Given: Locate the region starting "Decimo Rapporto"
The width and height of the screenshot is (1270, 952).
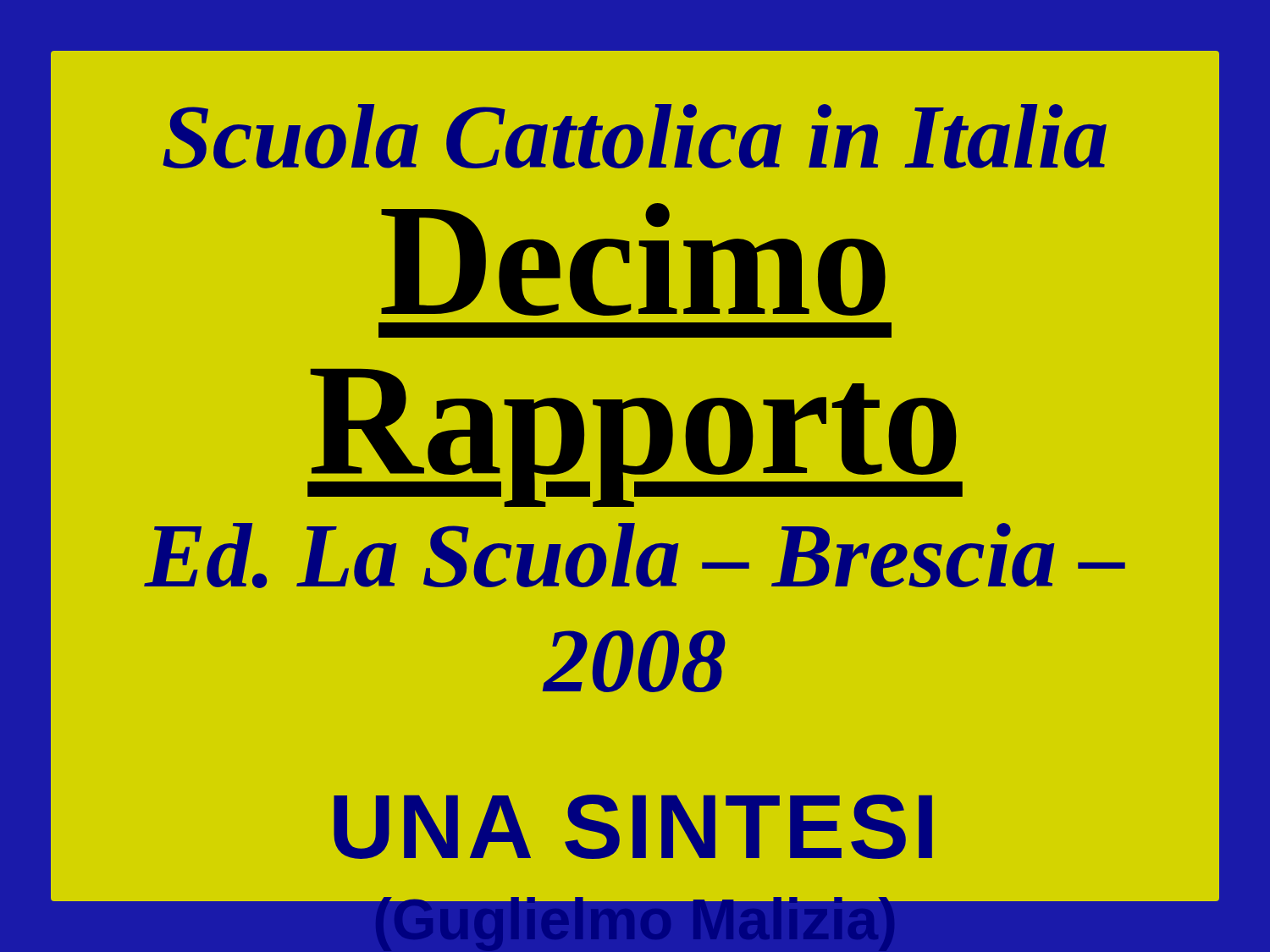Looking at the screenshot, I should pyautogui.click(x=635, y=340).
